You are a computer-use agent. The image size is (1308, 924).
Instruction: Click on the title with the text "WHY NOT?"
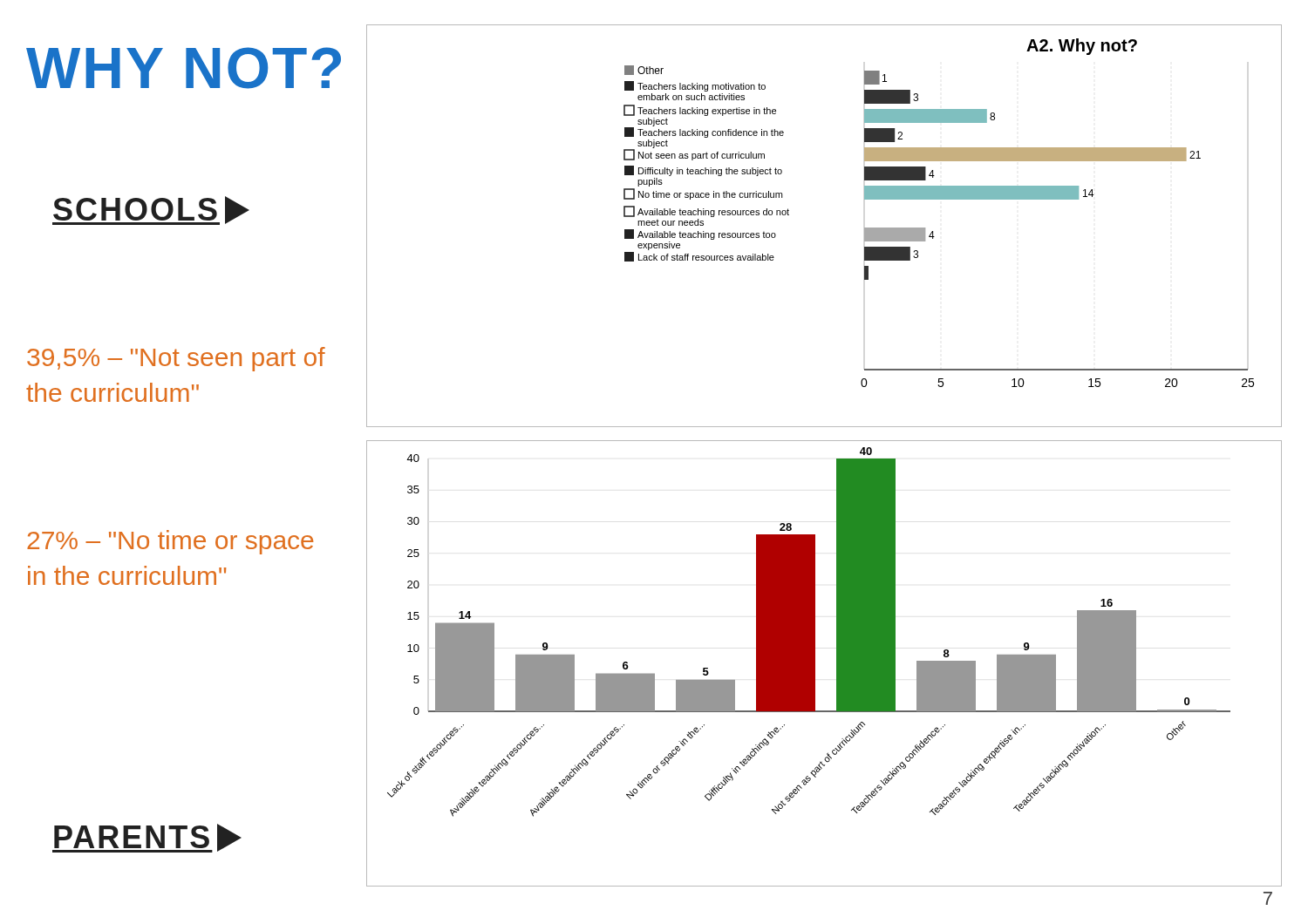click(186, 68)
